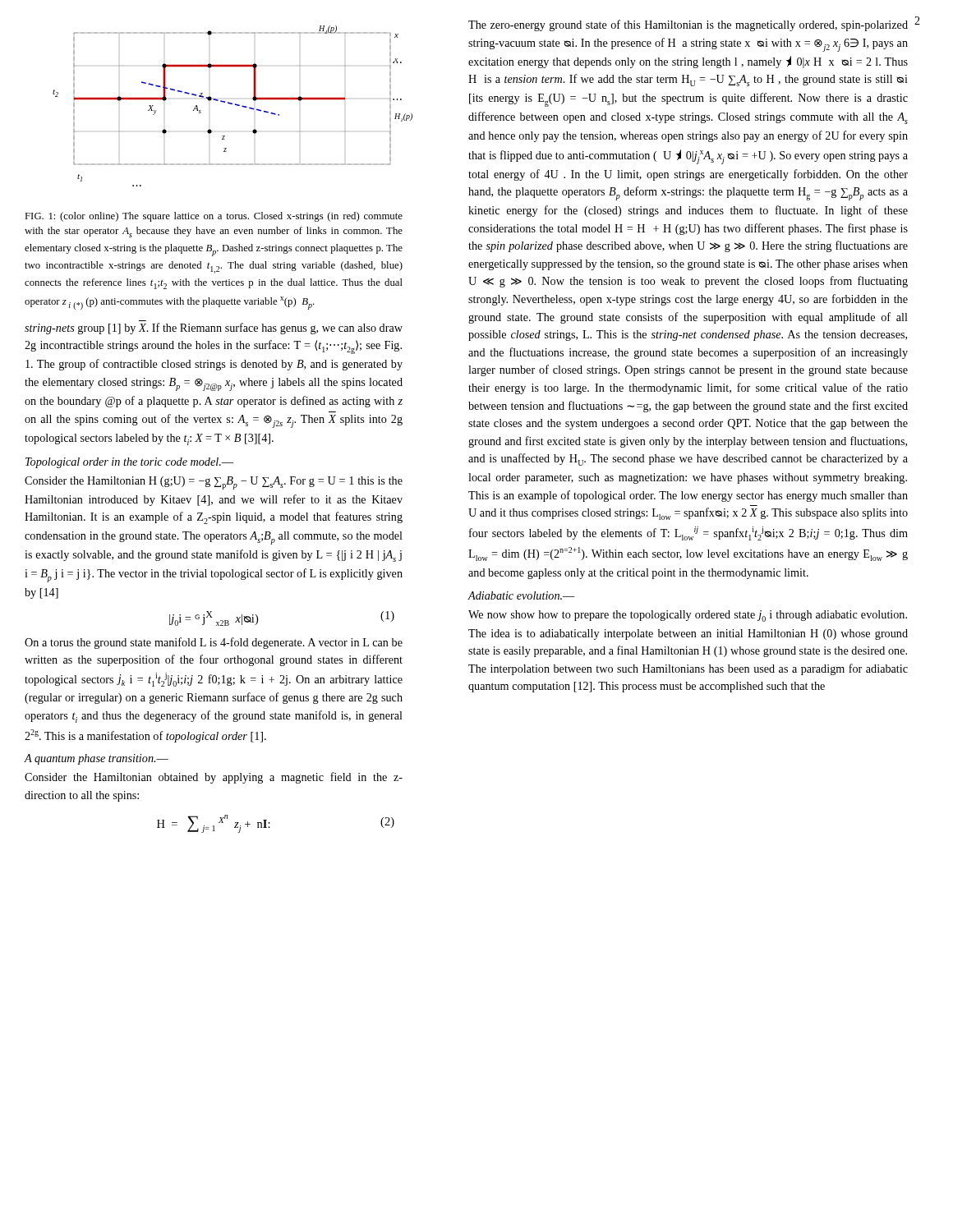Image resolution: width=953 pixels, height=1232 pixels.
Task: Find the text block that says "On a torus the ground state"
Action: coord(214,689)
